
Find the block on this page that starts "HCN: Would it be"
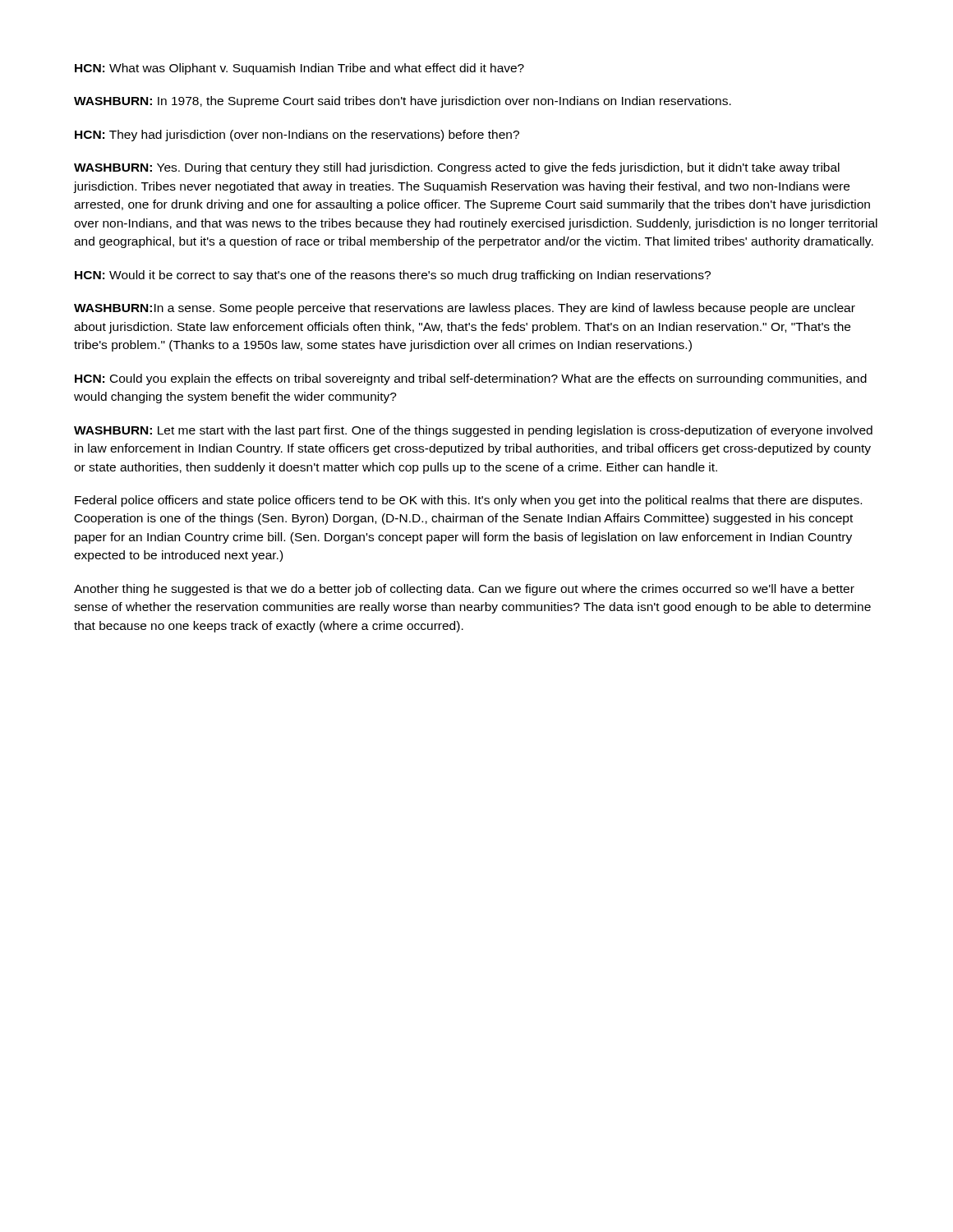(x=476, y=275)
